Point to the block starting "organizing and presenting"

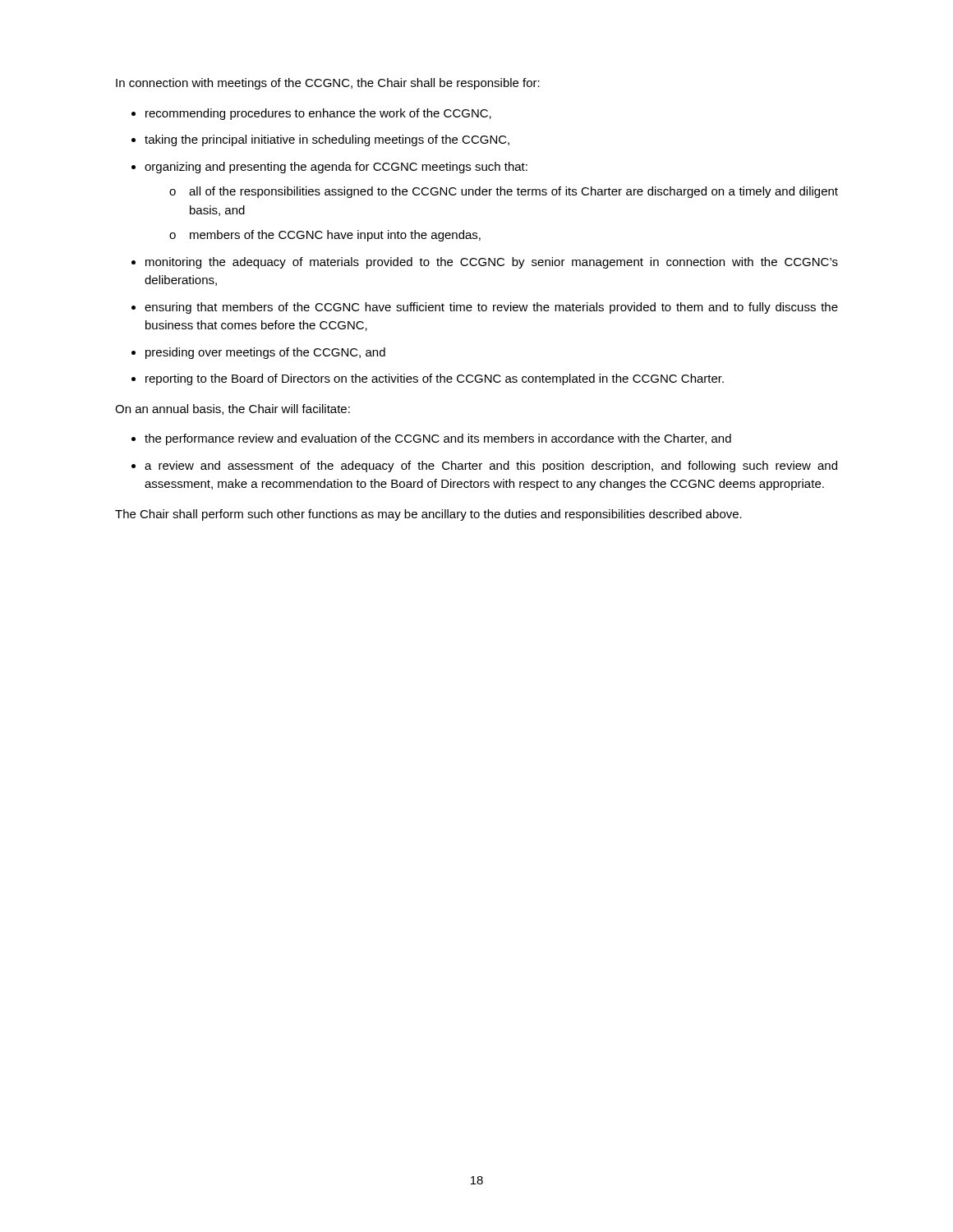tap(491, 202)
